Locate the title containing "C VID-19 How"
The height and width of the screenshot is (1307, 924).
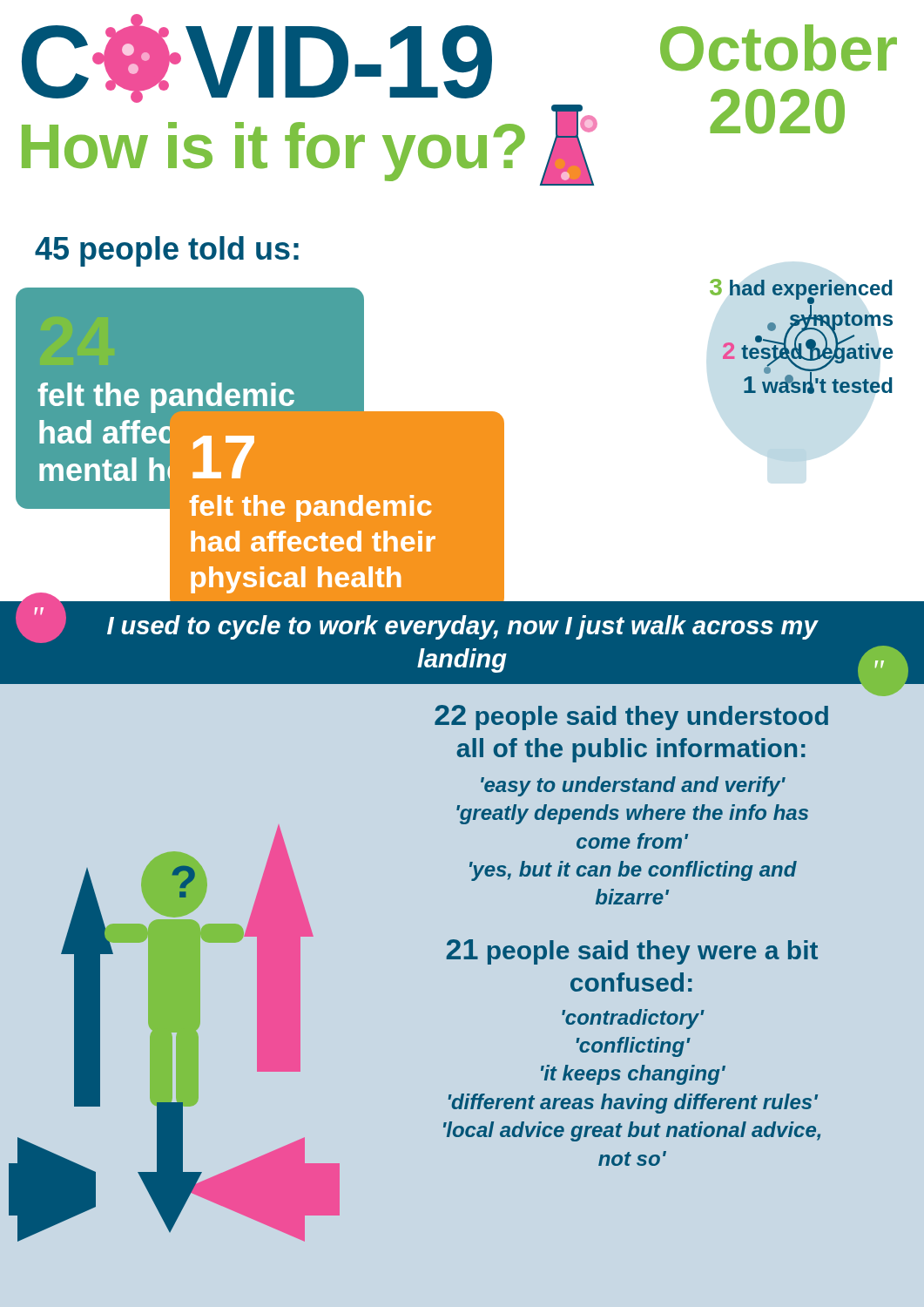tap(310, 99)
